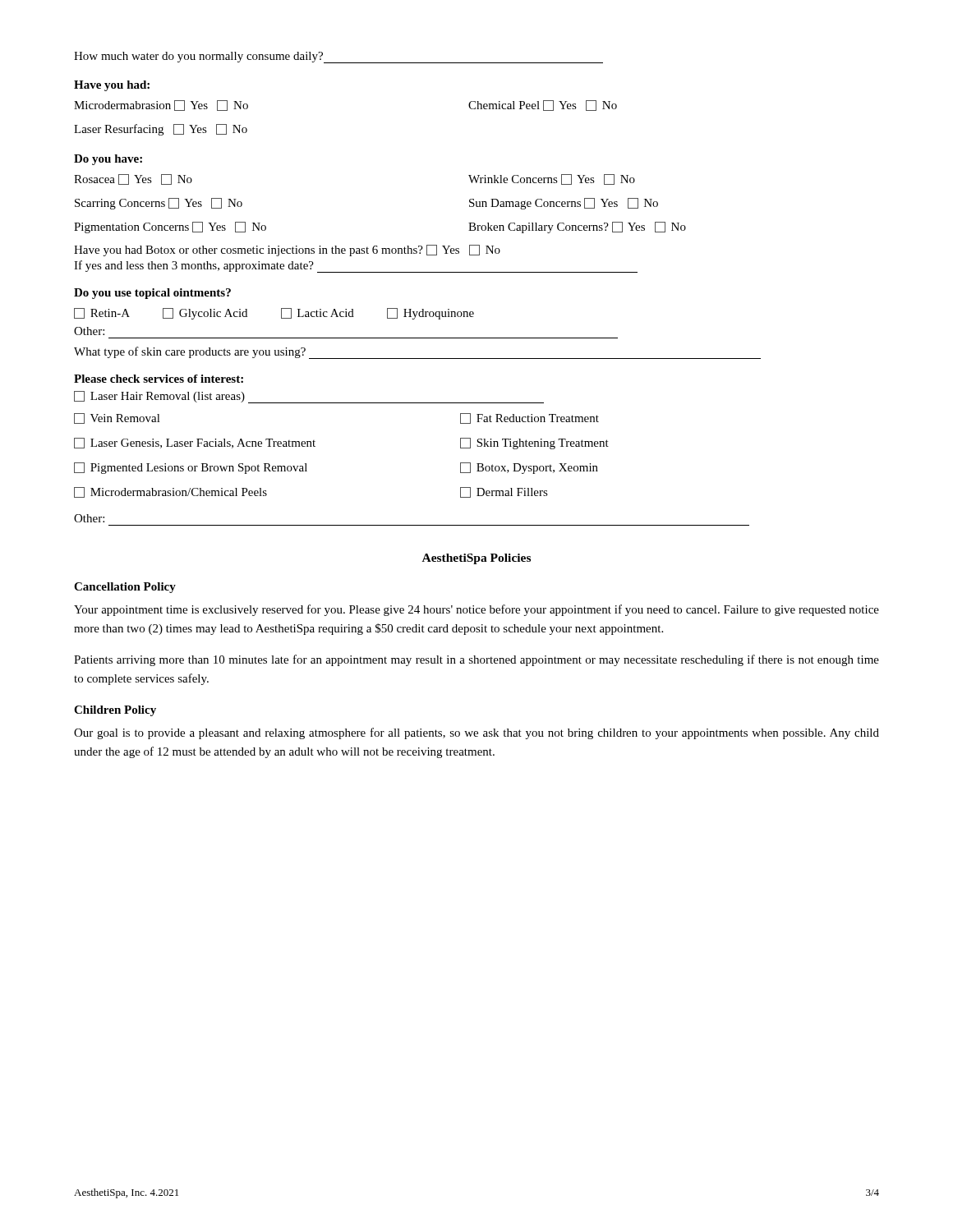This screenshot has width=953, height=1232.
Task: Select the section header containing "Cancellation Policy"
Action: (125, 586)
